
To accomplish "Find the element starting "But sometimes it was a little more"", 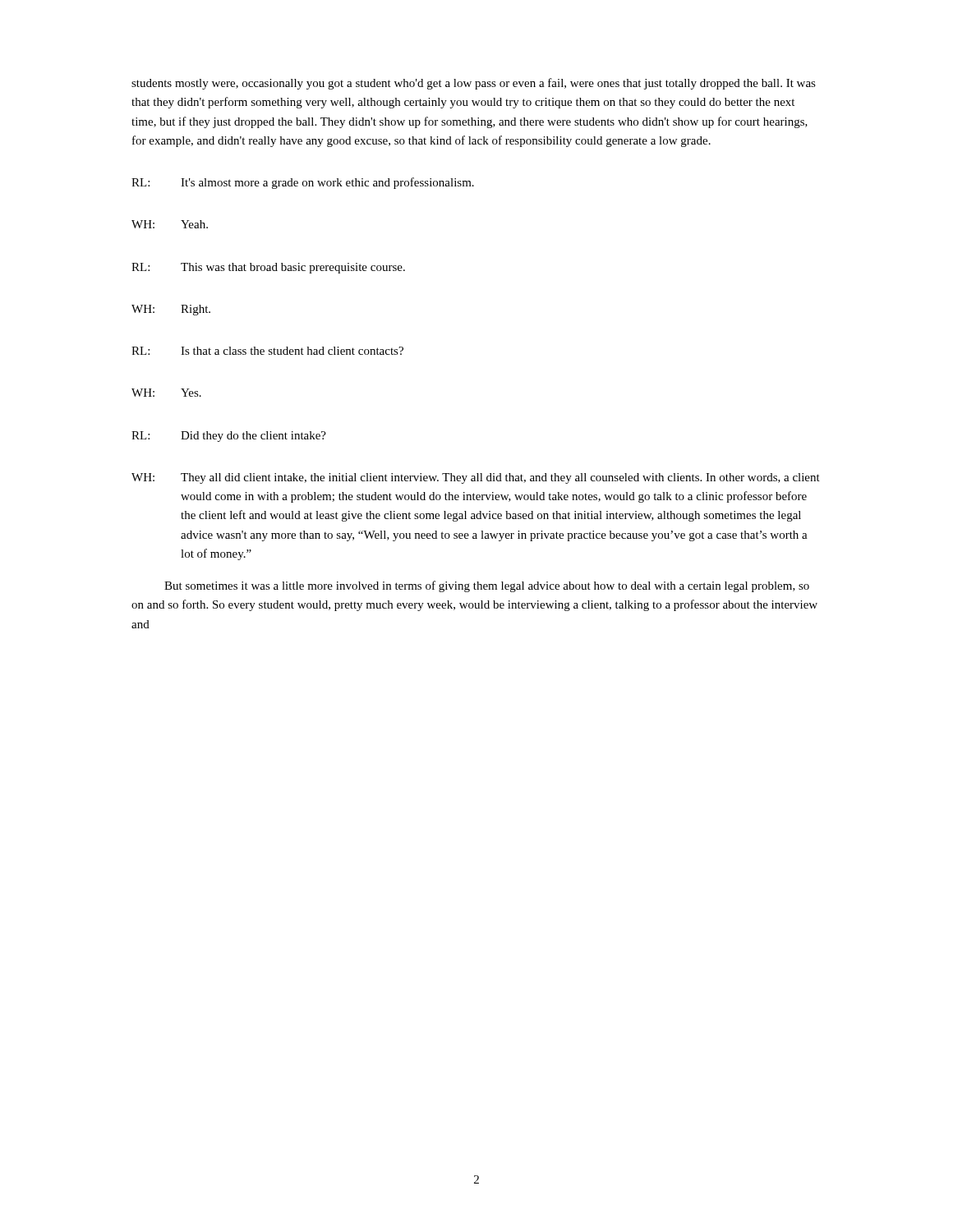I will [x=474, y=605].
